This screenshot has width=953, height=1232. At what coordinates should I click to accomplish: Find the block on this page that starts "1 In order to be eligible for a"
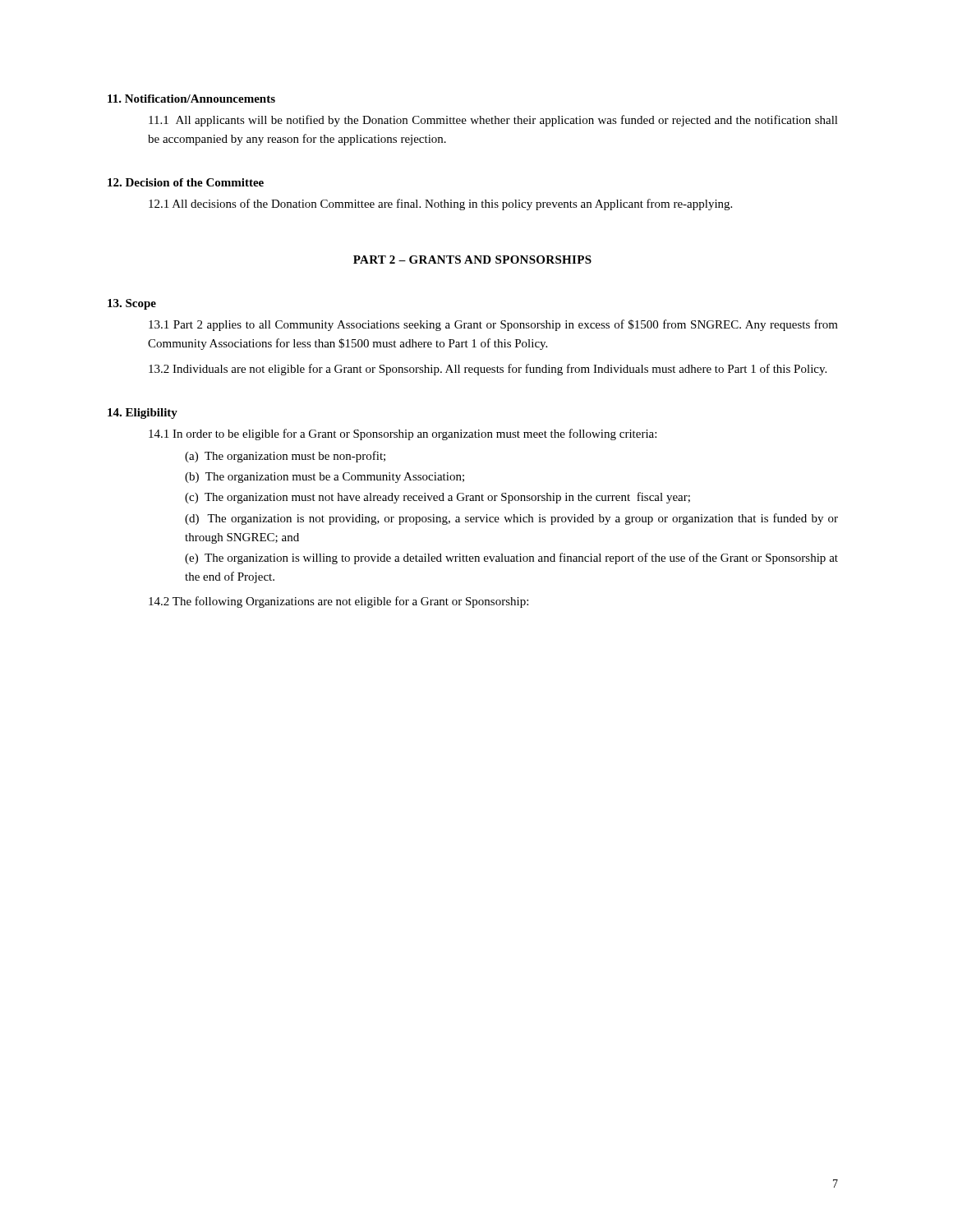click(x=403, y=433)
